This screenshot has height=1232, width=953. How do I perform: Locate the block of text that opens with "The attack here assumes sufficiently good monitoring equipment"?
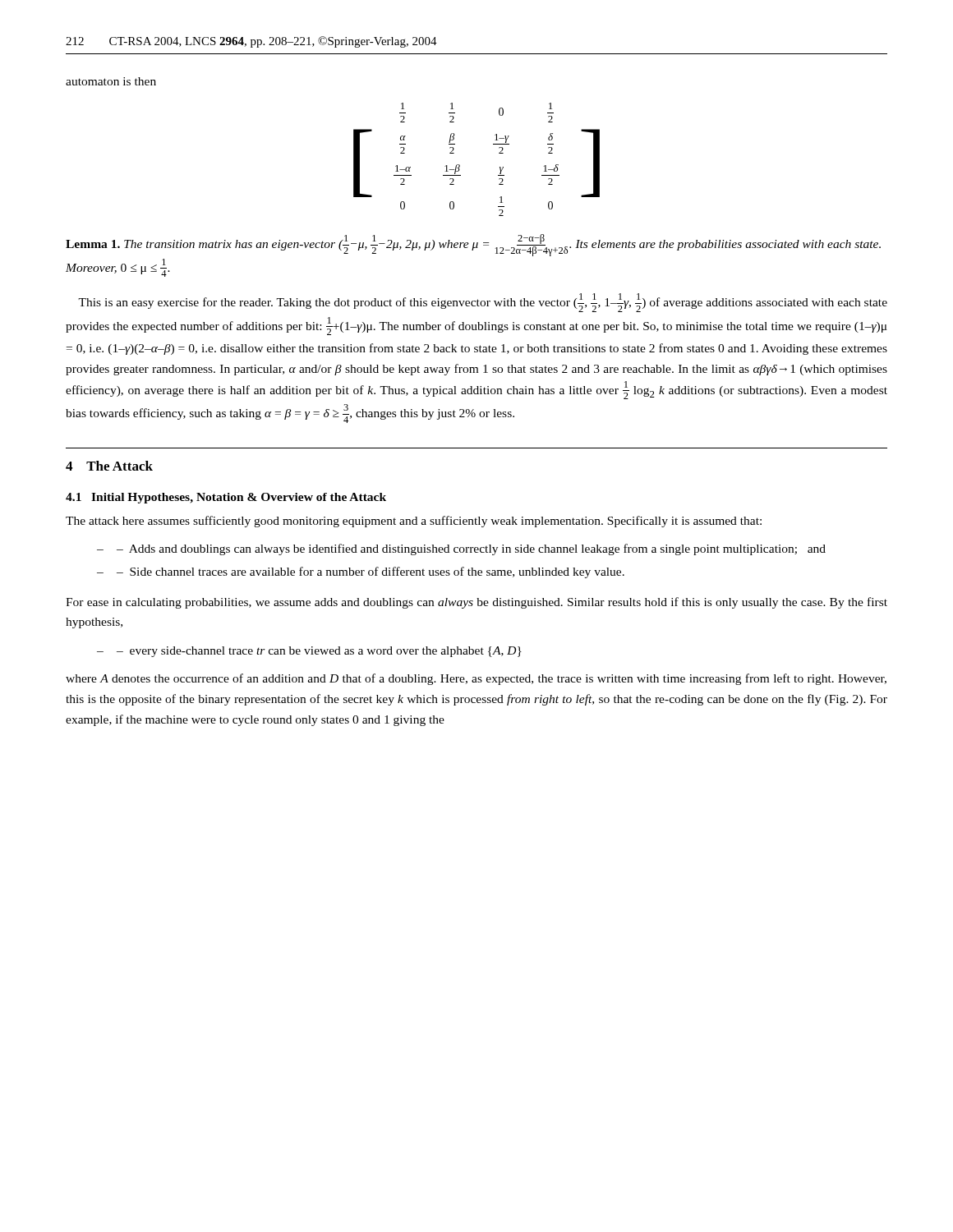click(414, 520)
